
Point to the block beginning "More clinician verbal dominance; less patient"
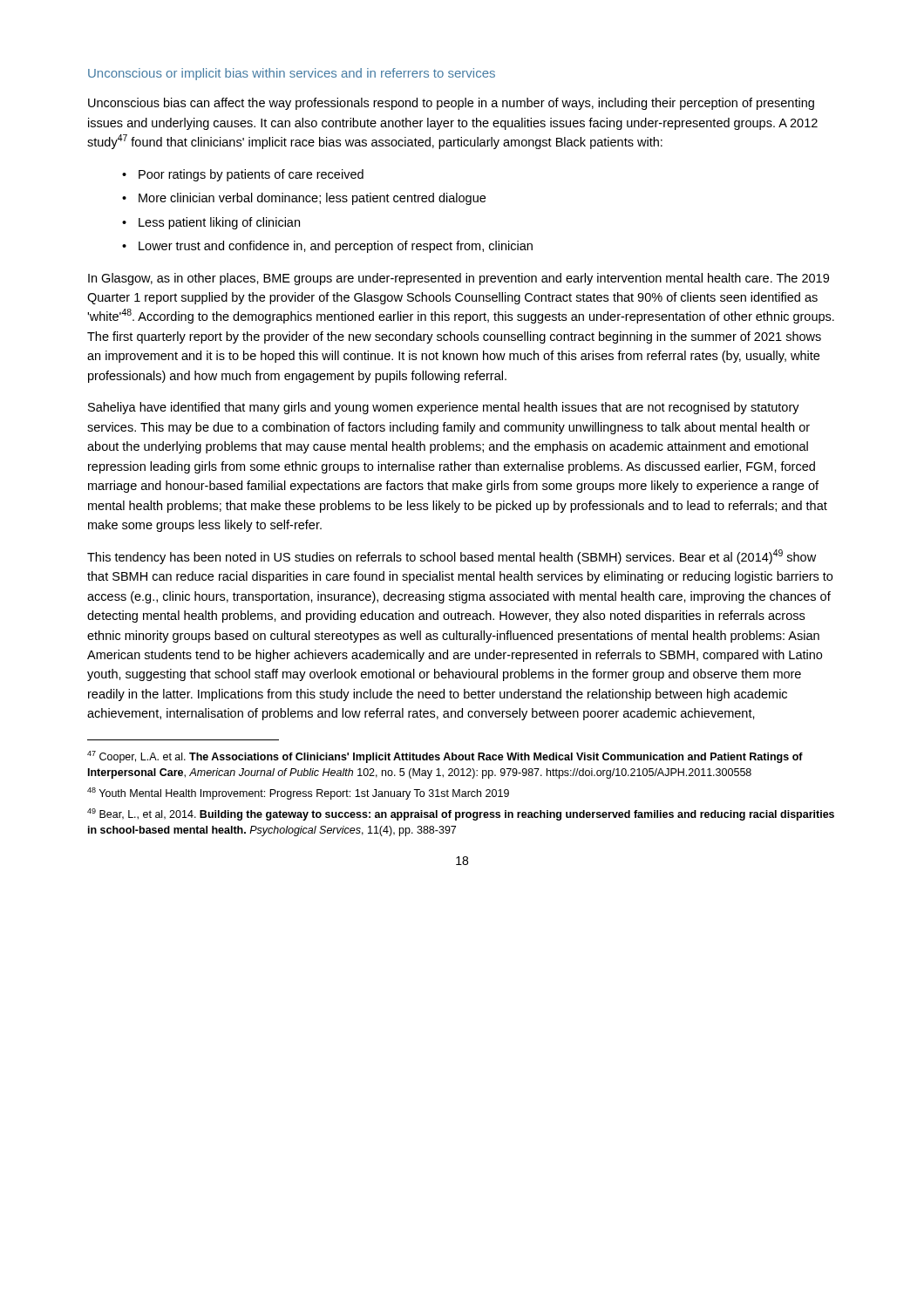[x=312, y=198]
